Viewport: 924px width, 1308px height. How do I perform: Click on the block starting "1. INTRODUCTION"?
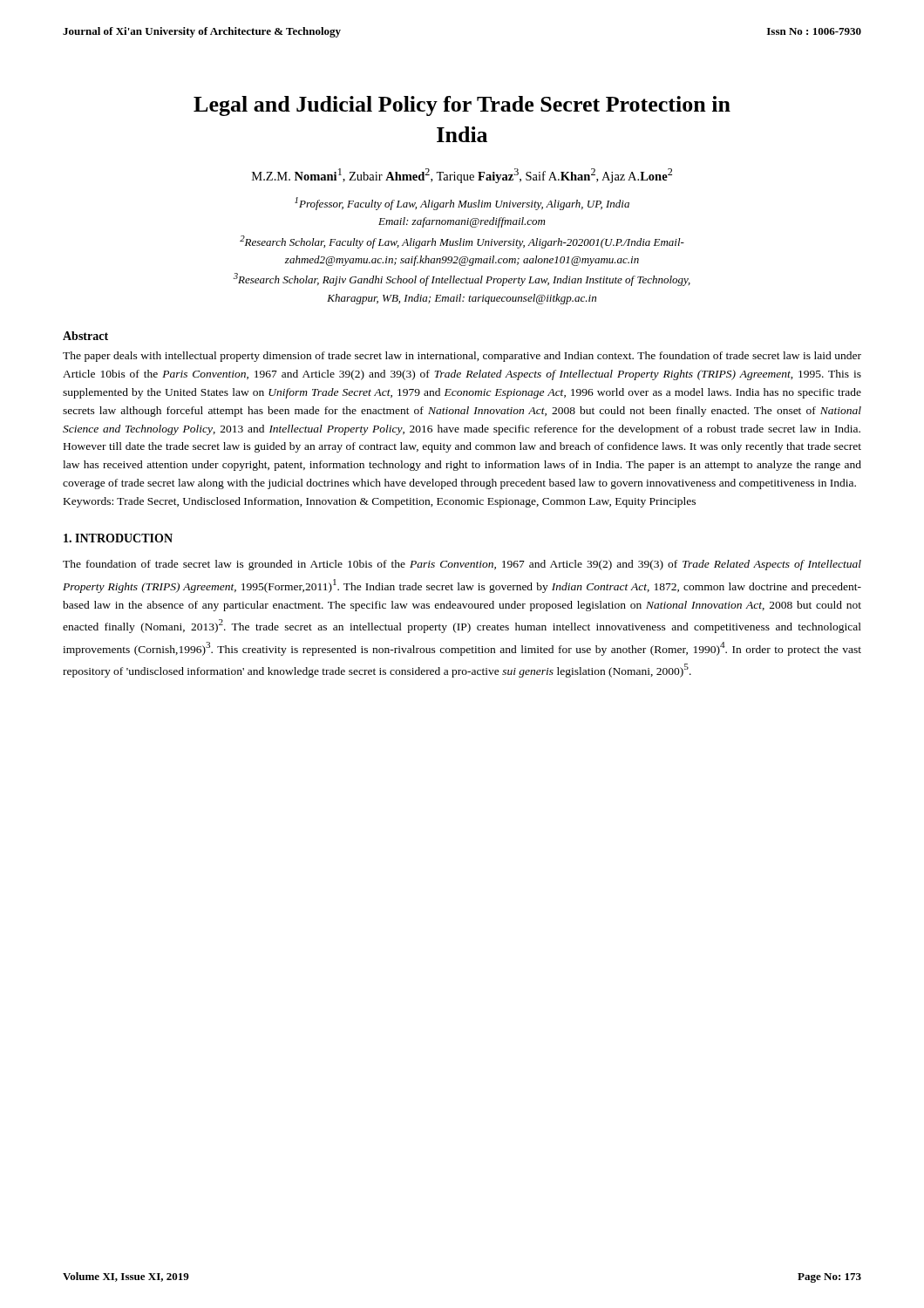pos(118,539)
